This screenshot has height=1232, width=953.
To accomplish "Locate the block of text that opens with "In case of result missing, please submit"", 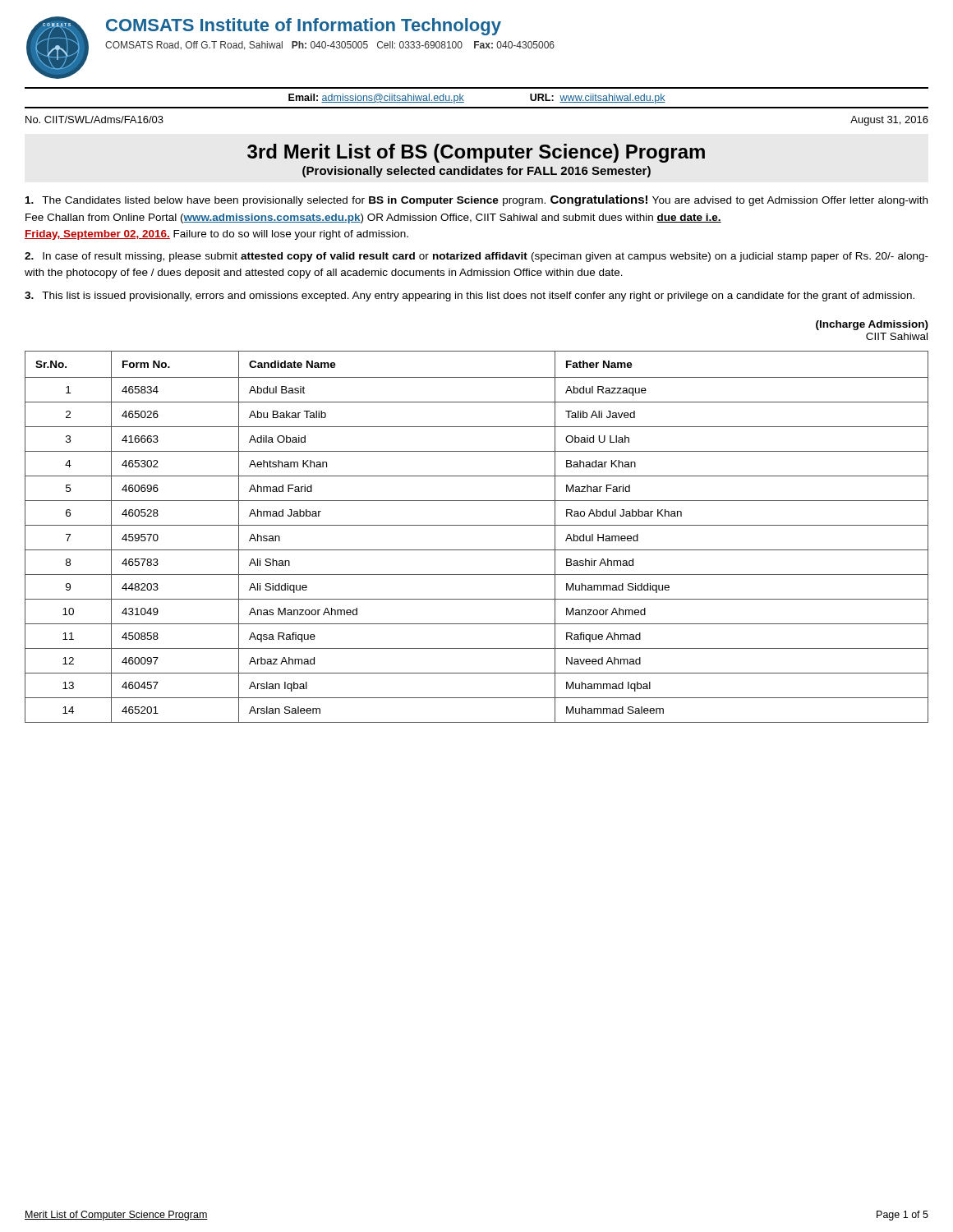I will tap(476, 264).
